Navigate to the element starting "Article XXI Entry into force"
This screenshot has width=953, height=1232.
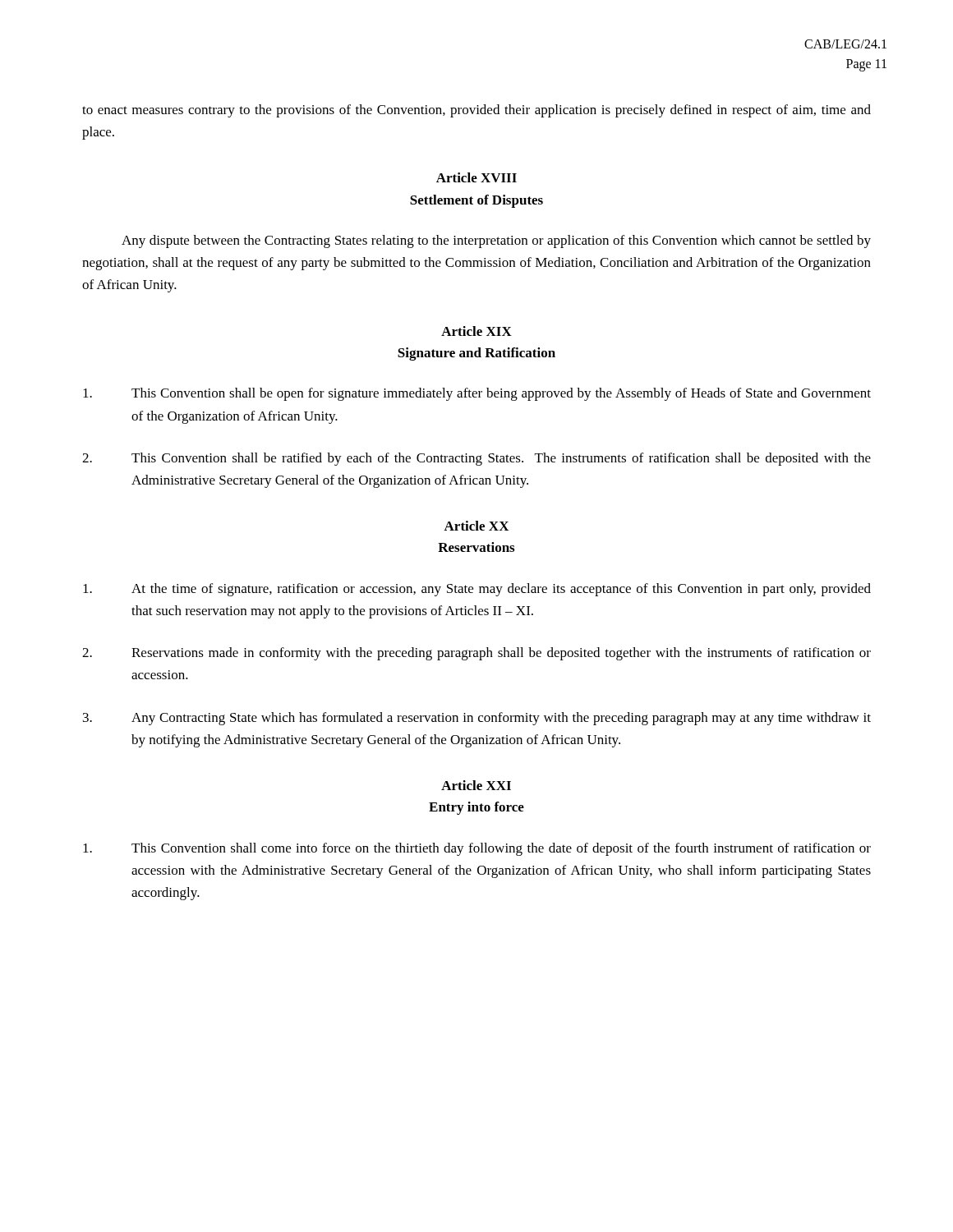tap(476, 797)
